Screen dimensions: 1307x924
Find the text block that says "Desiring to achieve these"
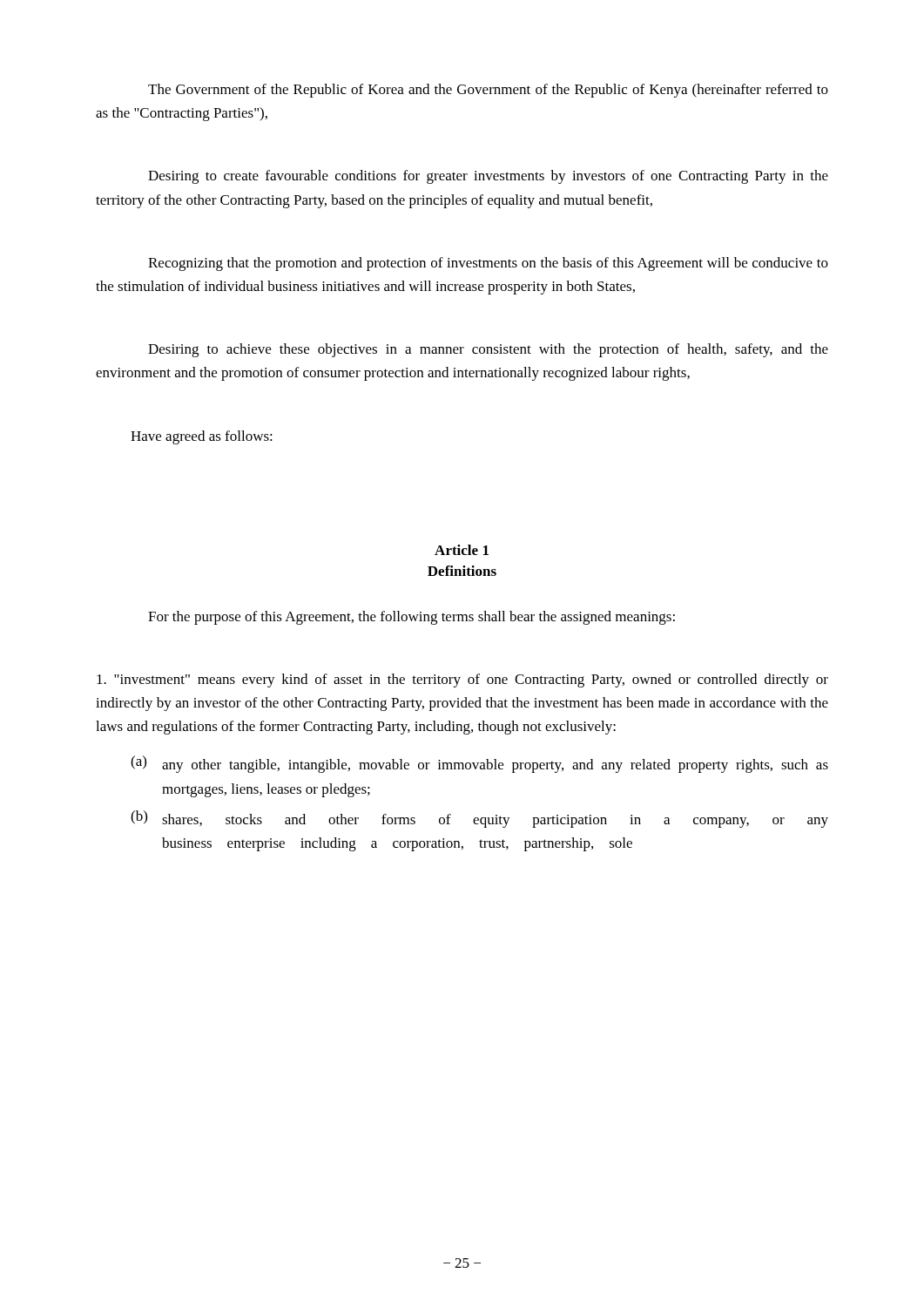click(462, 361)
